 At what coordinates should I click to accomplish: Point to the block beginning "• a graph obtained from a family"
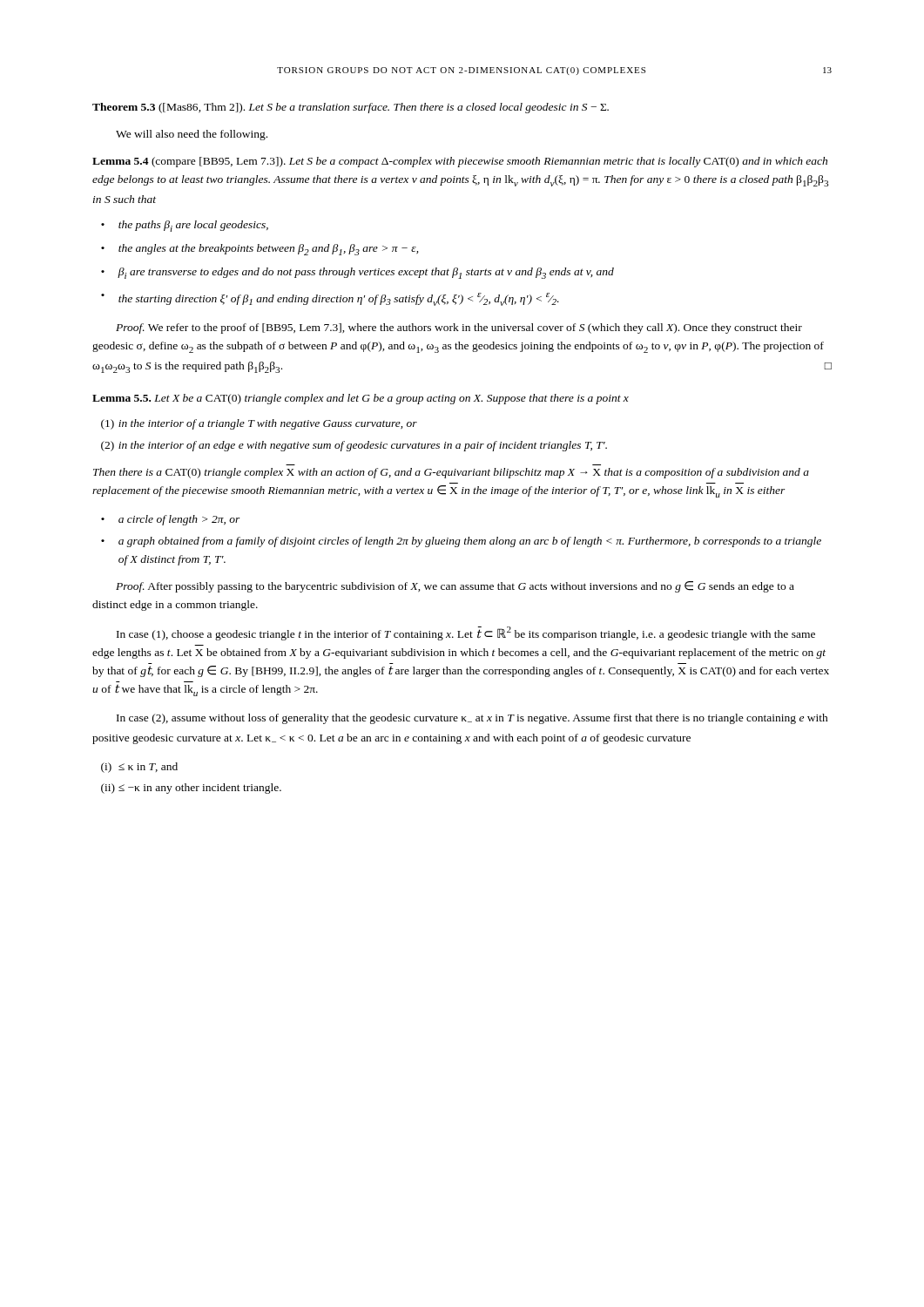pos(461,549)
